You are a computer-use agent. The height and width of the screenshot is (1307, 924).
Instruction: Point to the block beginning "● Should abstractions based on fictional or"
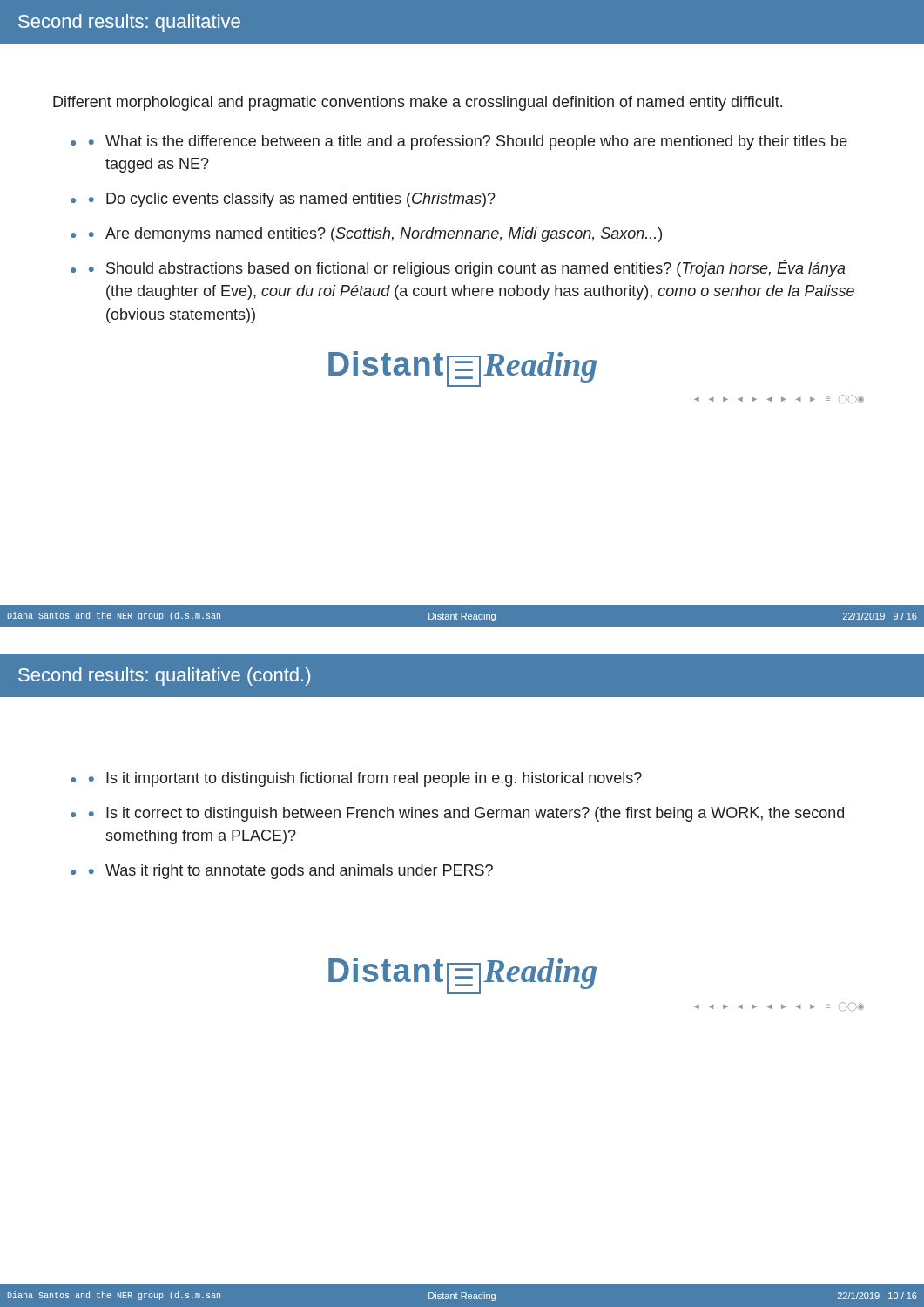coord(480,291)
